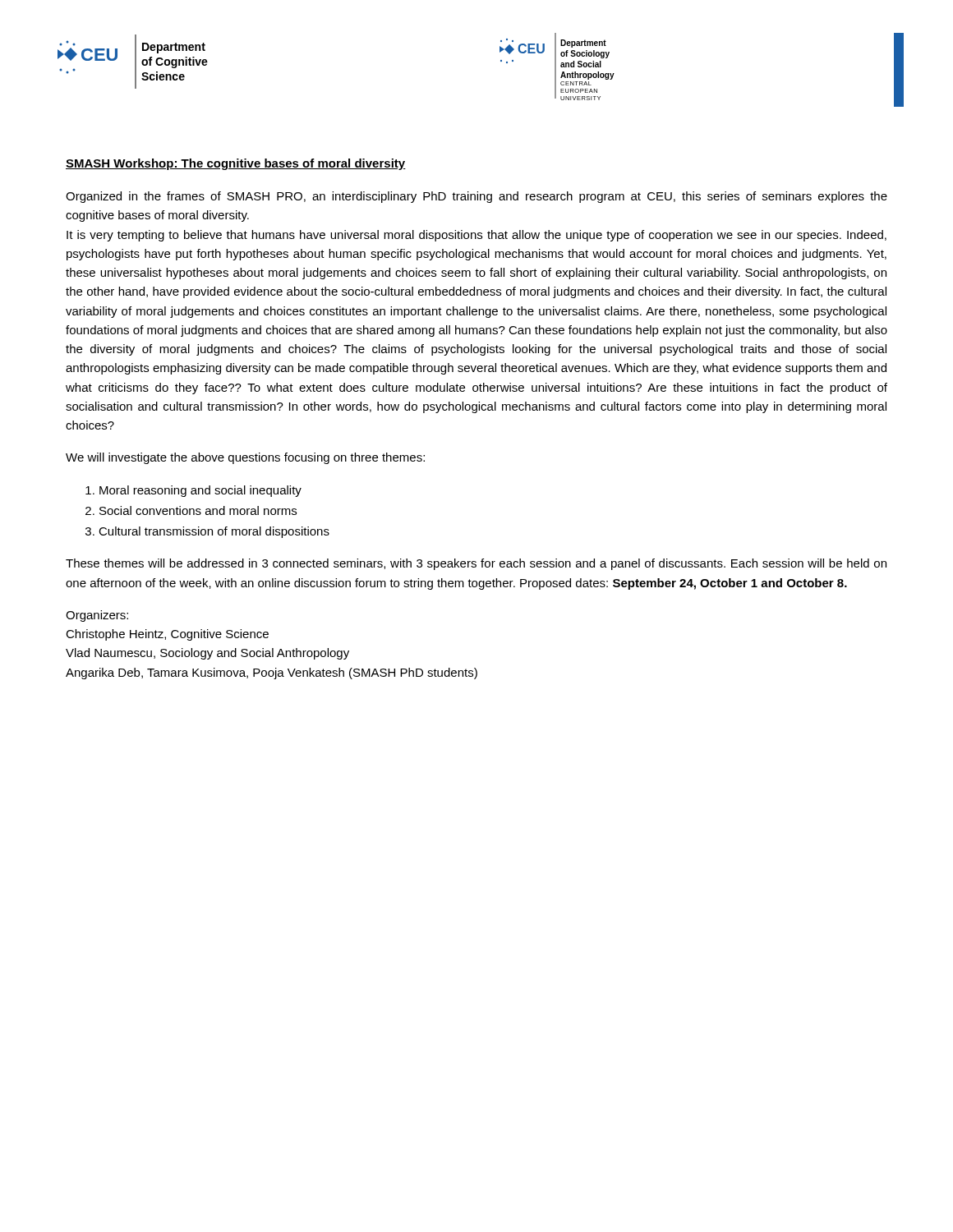Point to the text starting "Organized in the frames of"
Viewport: 953px width, 1232px height.
pyautogui.click(x=476, y=310)
